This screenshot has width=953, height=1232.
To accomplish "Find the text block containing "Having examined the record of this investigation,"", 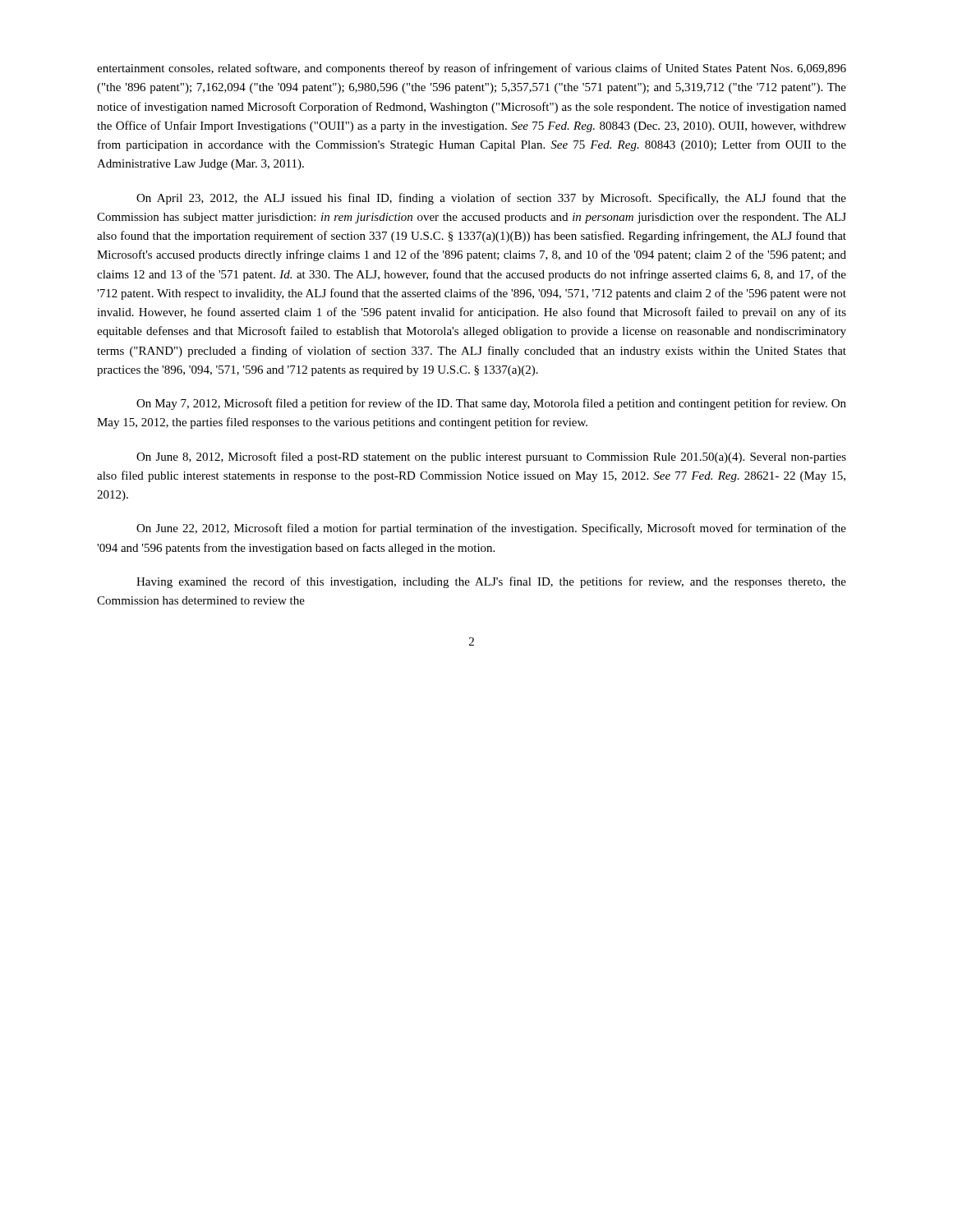I will coord(472,591).
